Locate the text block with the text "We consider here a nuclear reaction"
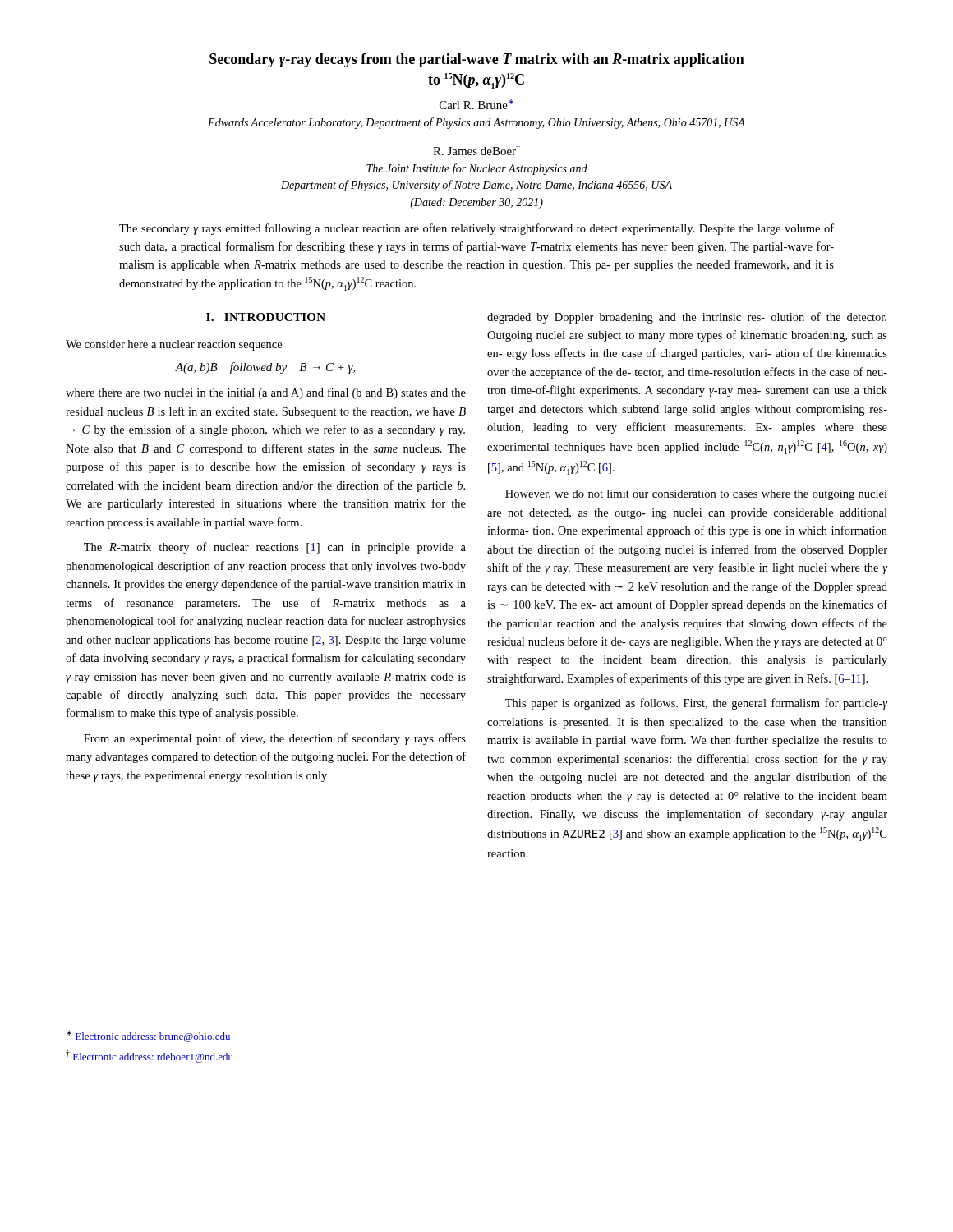 (174, 344)
